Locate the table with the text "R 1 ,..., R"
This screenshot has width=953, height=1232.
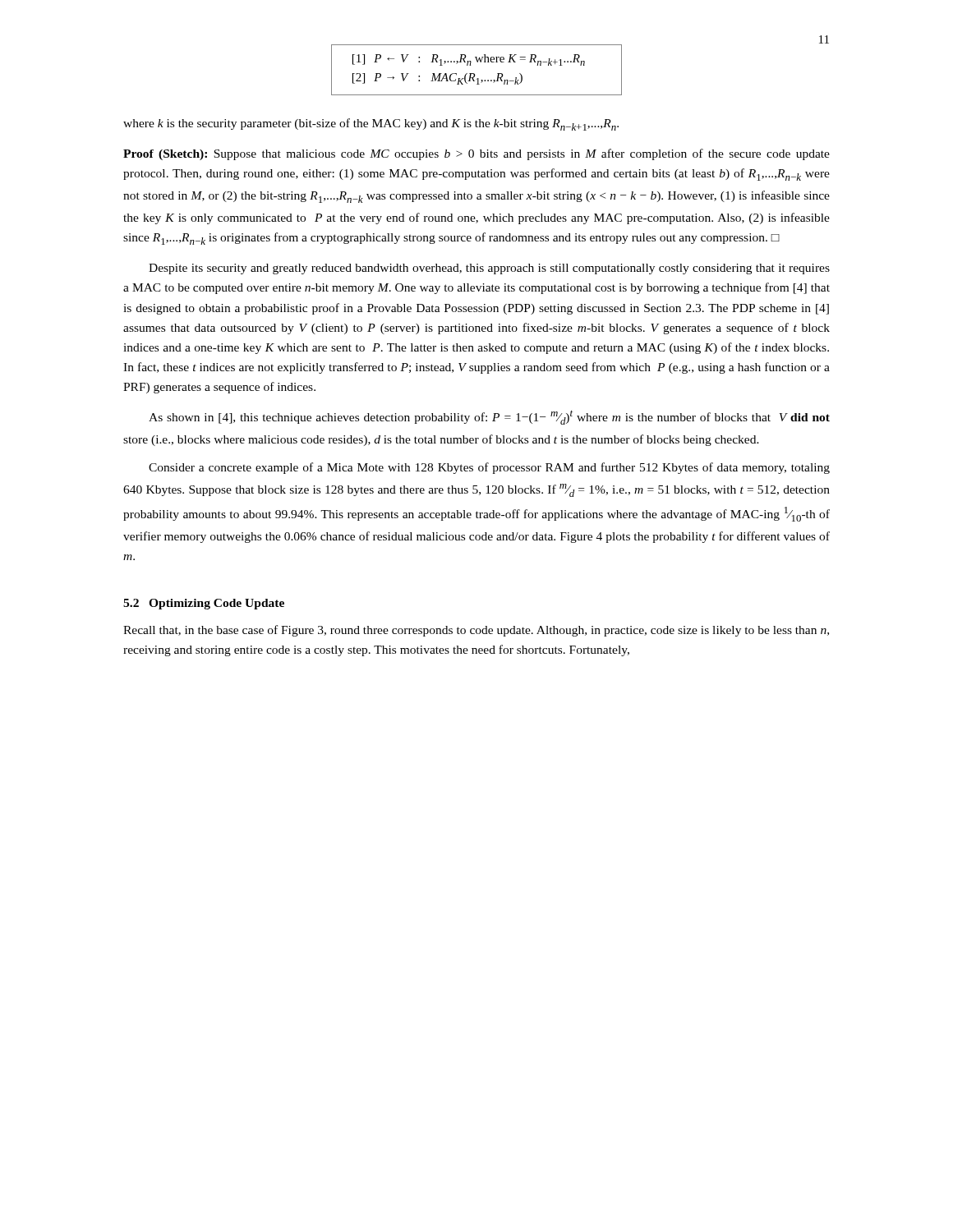pyautogui.click(x=476, y=71)
